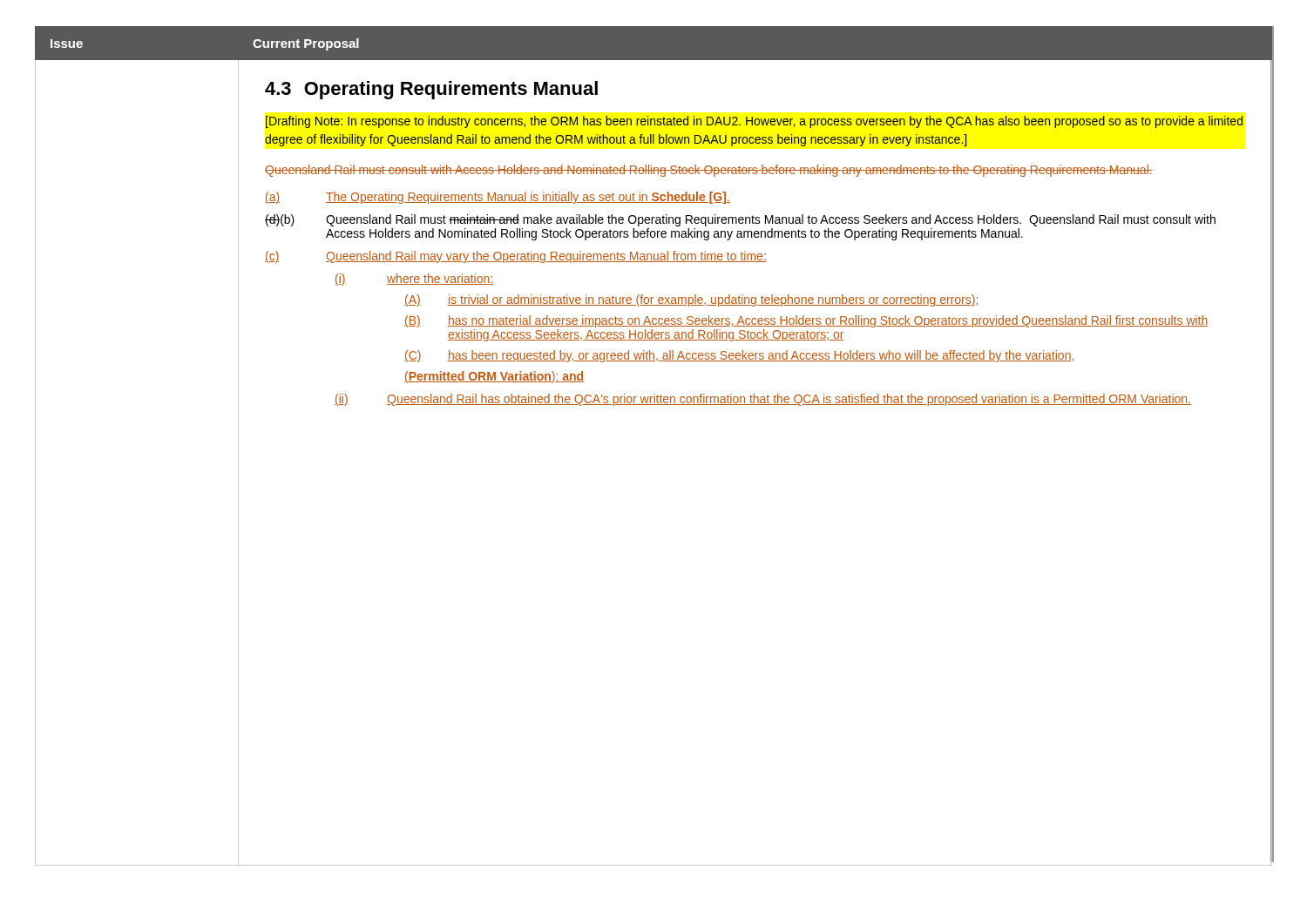This screenshot has width=1307, height=924.
Task: Point to the block beginning "(B) has no material adverse impacts on"
Action: click(825, 327)
